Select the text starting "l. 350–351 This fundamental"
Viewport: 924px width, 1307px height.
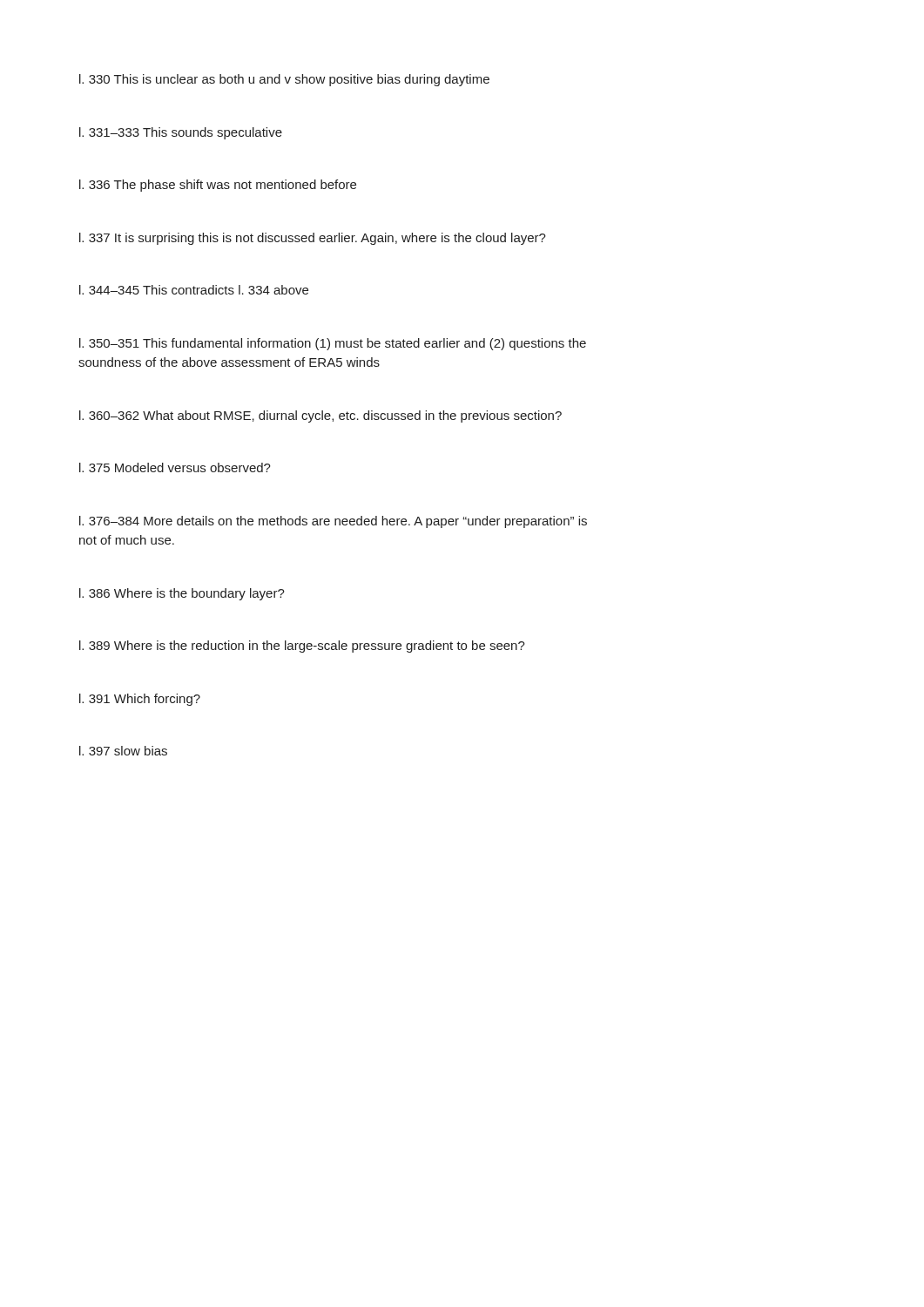pyautogui.click(x=332, y=352)
